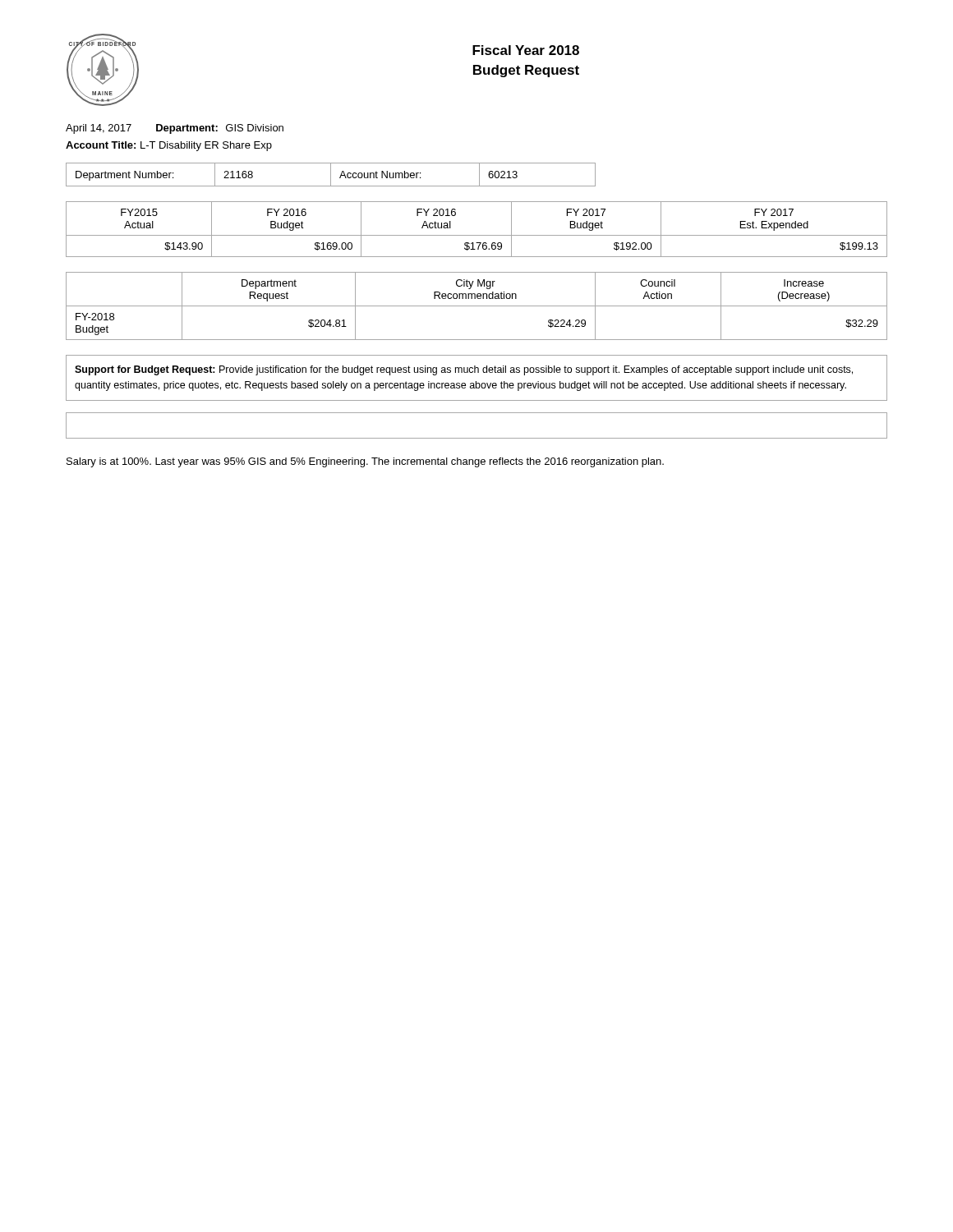Locate the text block starting "Account Title: L-T Disability ER"
Viewport: 953px width, 1232px height.
click(169, 145)
